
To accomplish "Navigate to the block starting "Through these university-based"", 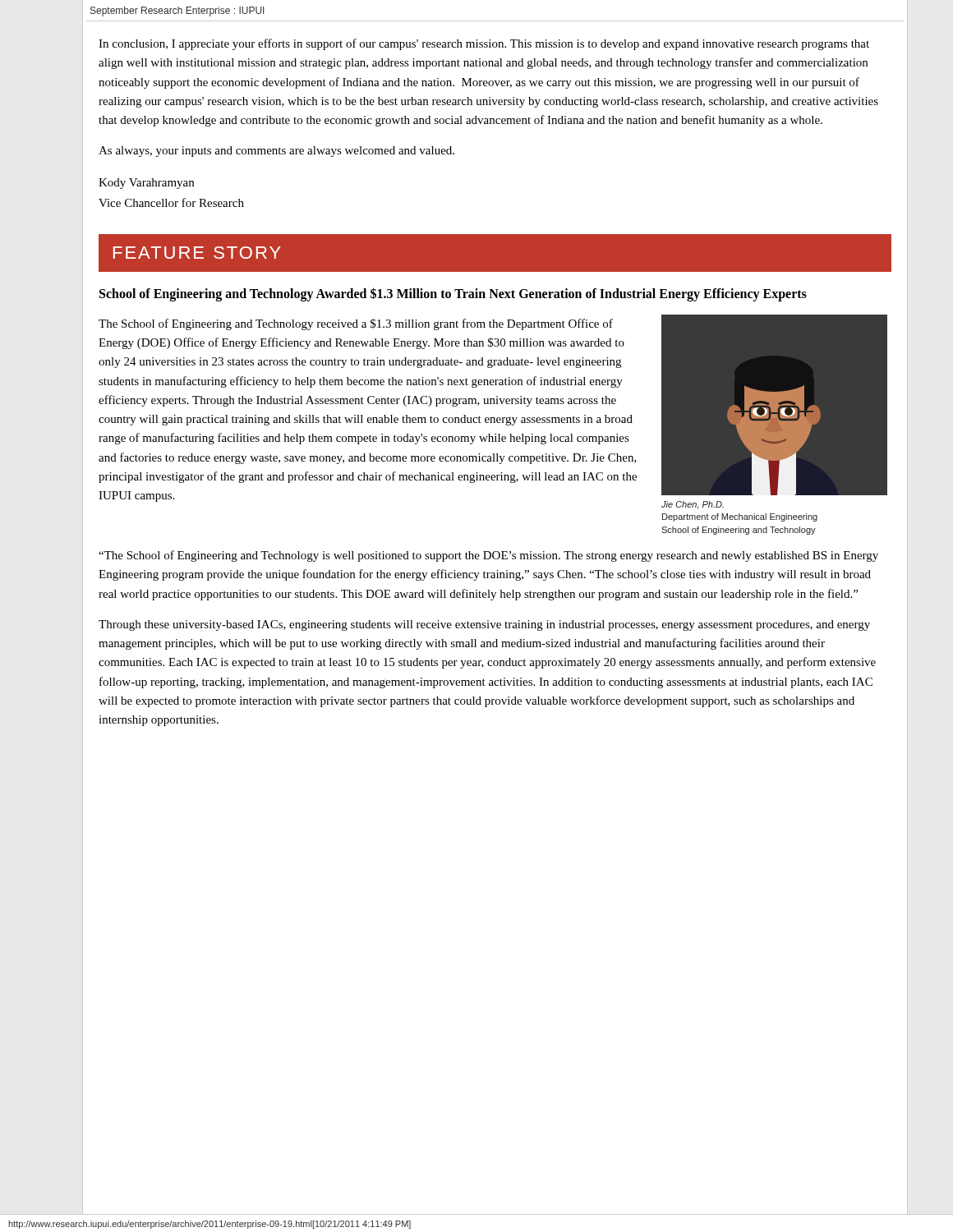I will (487, 672).
